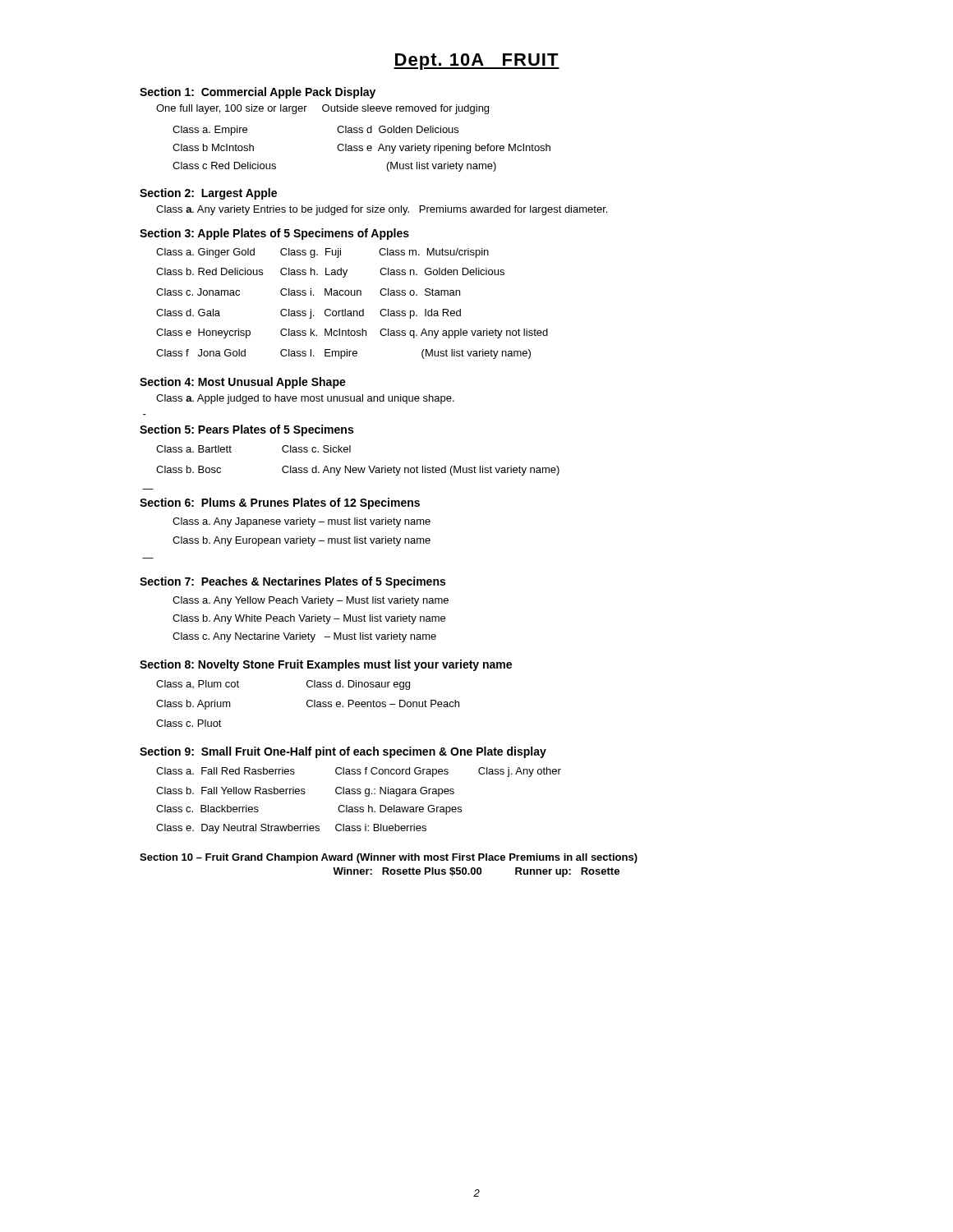Image resolution: width=953 pixels, height=1232 pixels.
Task: Locate the table with the text "Class b. Aprium"
Action: tap(485, 704)
